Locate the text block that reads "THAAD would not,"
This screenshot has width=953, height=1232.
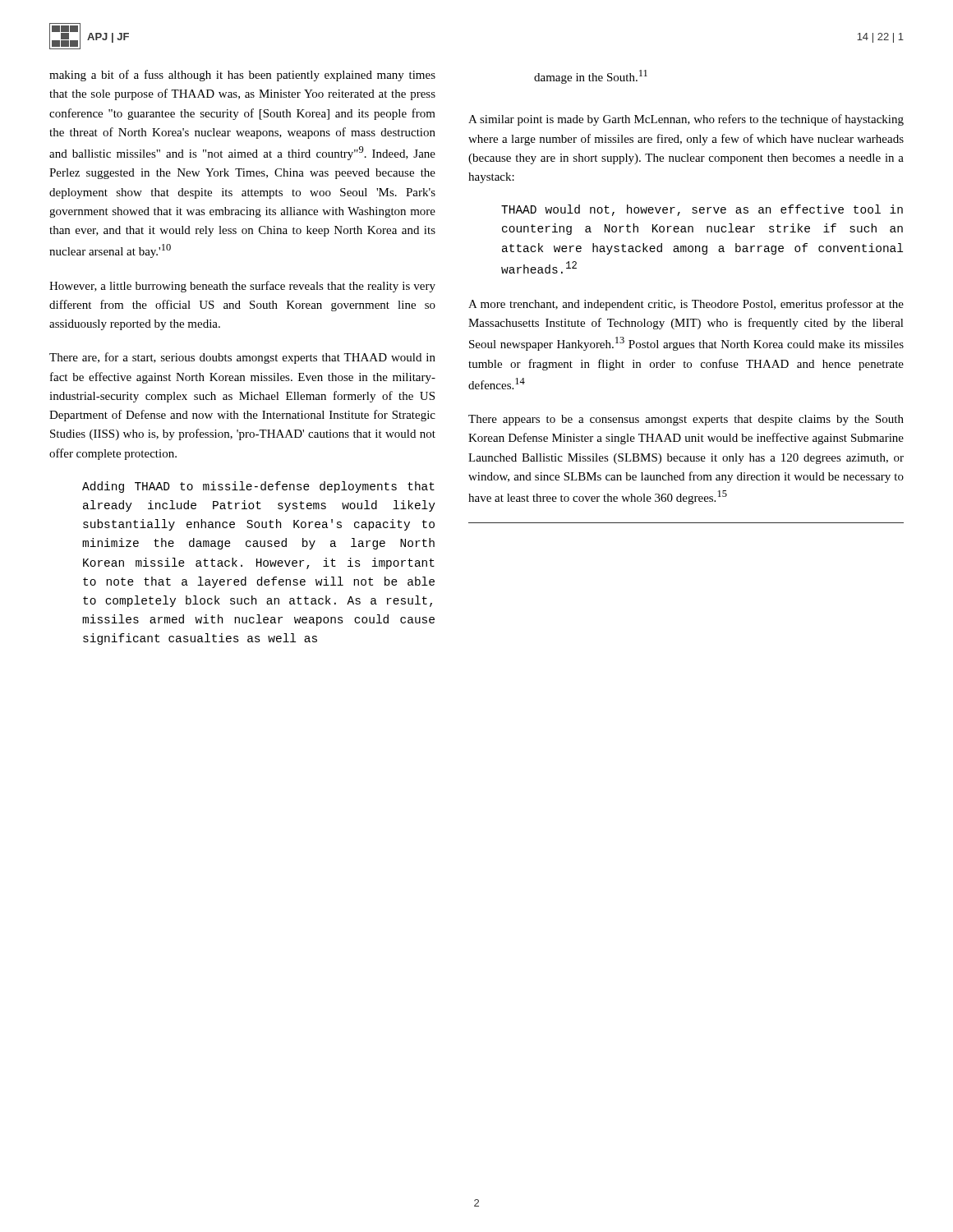[x=702, y=240]
